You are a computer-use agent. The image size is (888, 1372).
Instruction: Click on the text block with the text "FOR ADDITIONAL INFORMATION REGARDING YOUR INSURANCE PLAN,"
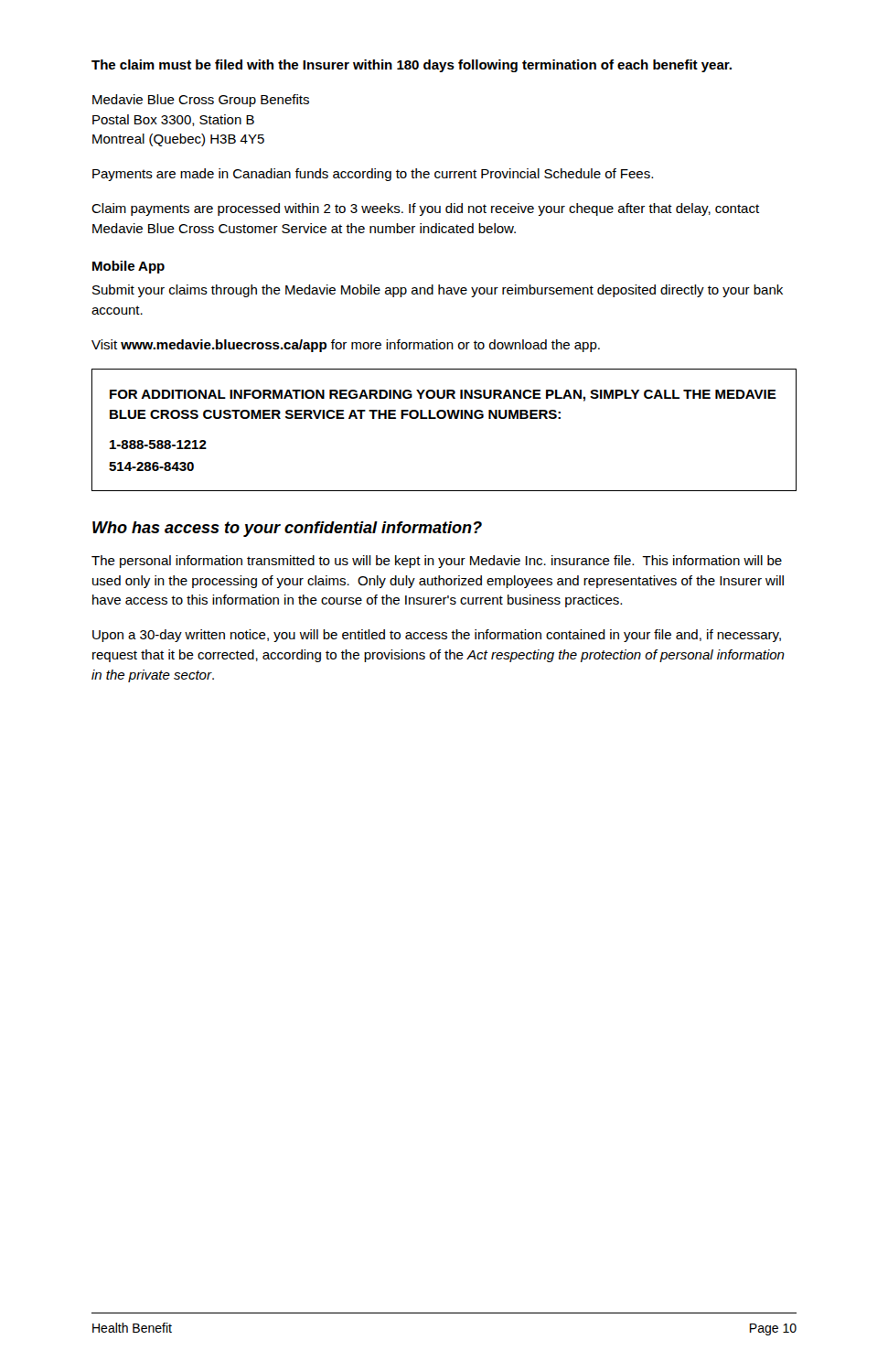(443, 396)
